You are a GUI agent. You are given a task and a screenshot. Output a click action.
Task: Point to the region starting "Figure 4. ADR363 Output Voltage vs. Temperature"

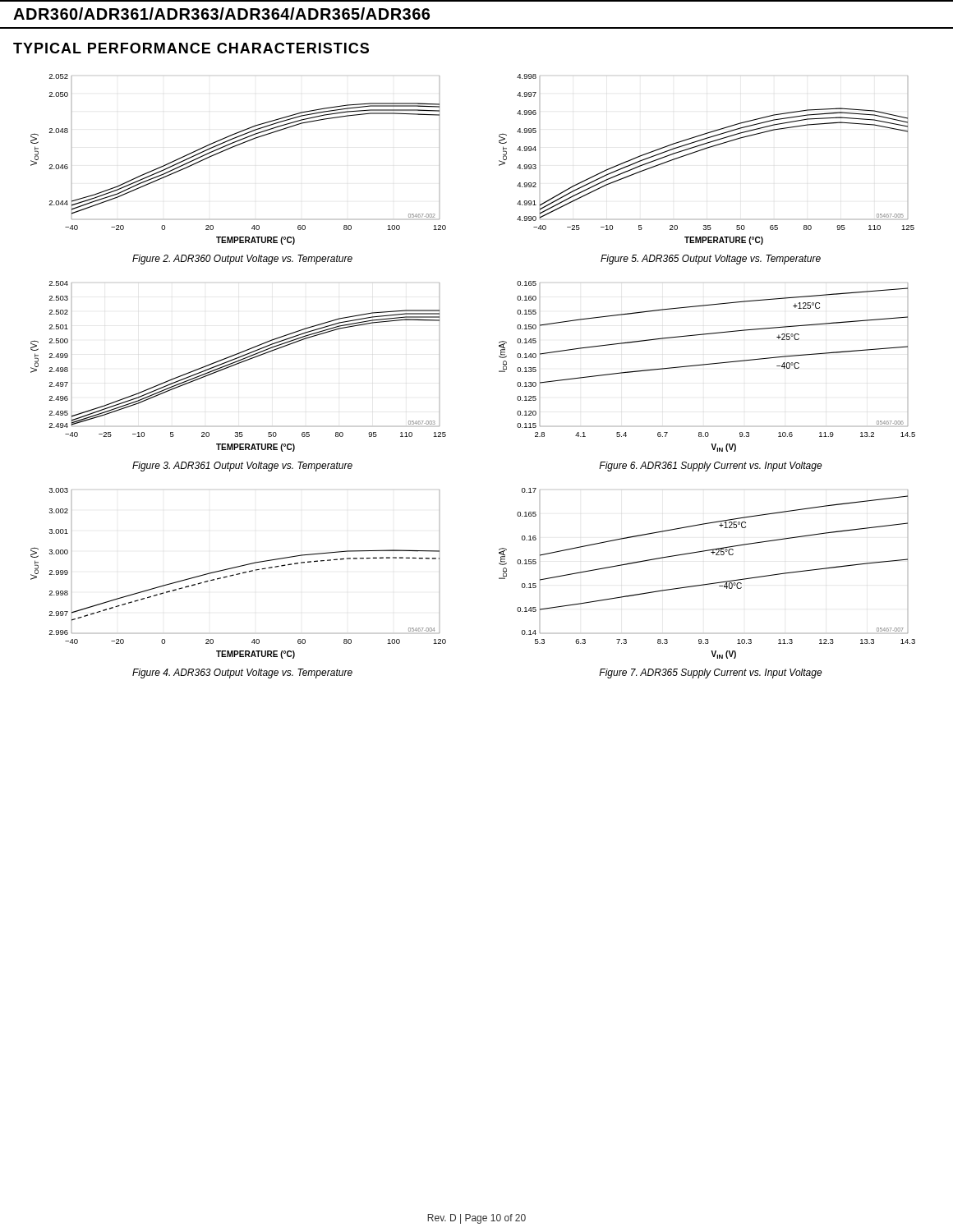pyautogui.click(x=242, y=673)
